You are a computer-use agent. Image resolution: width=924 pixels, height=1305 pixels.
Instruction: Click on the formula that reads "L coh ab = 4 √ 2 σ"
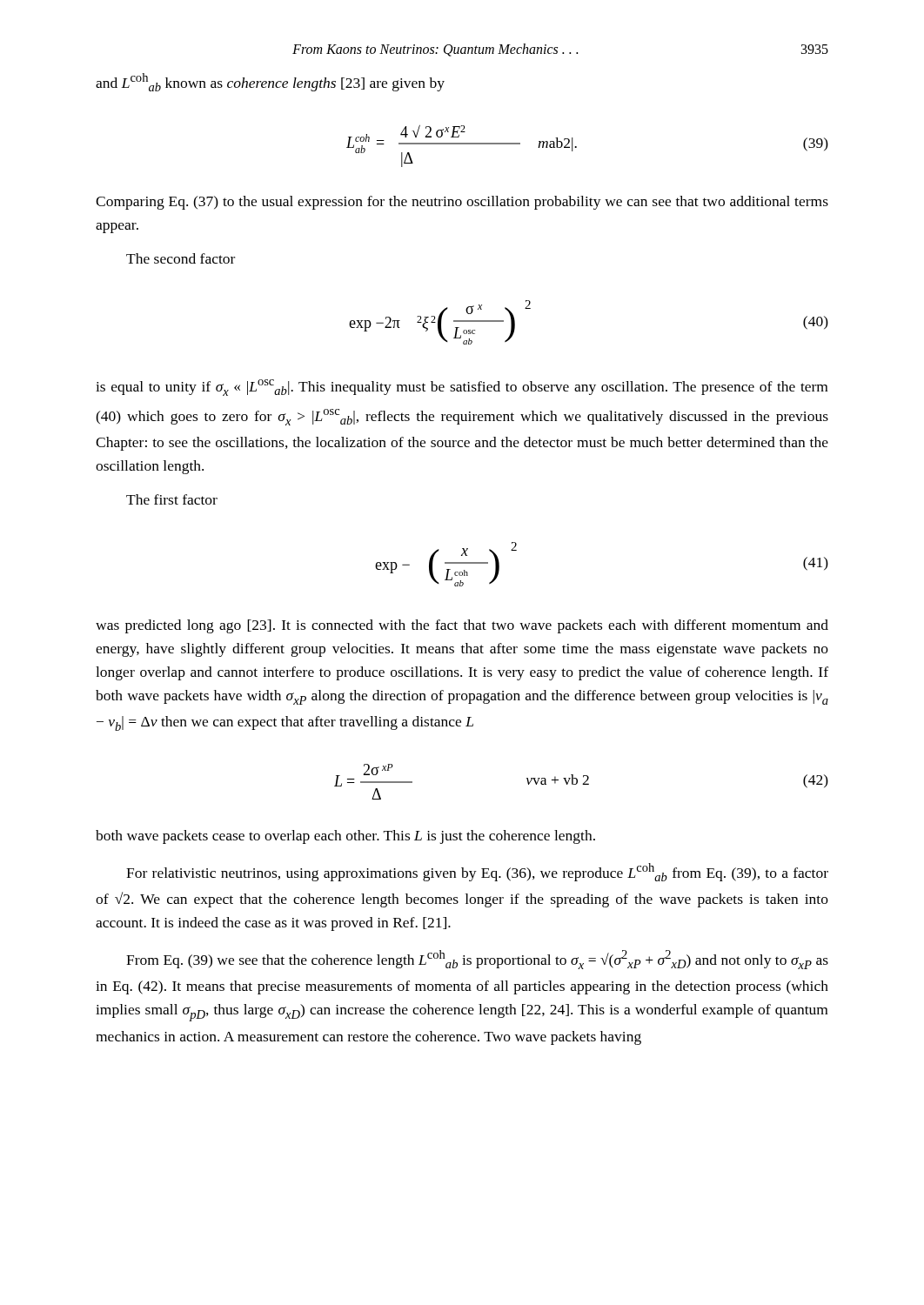coord(462,143)
